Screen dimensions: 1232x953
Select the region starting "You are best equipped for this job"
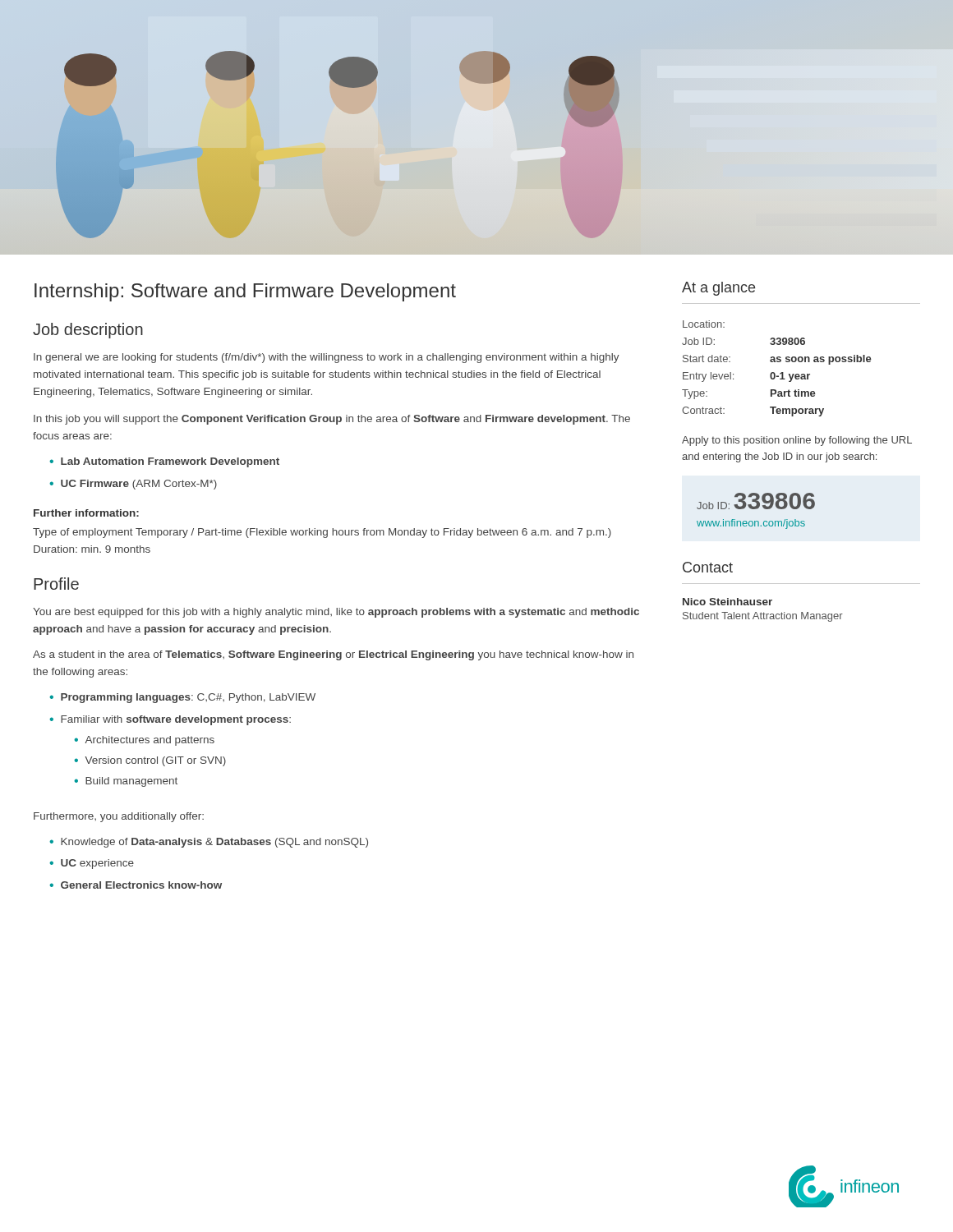pos(336,620)
